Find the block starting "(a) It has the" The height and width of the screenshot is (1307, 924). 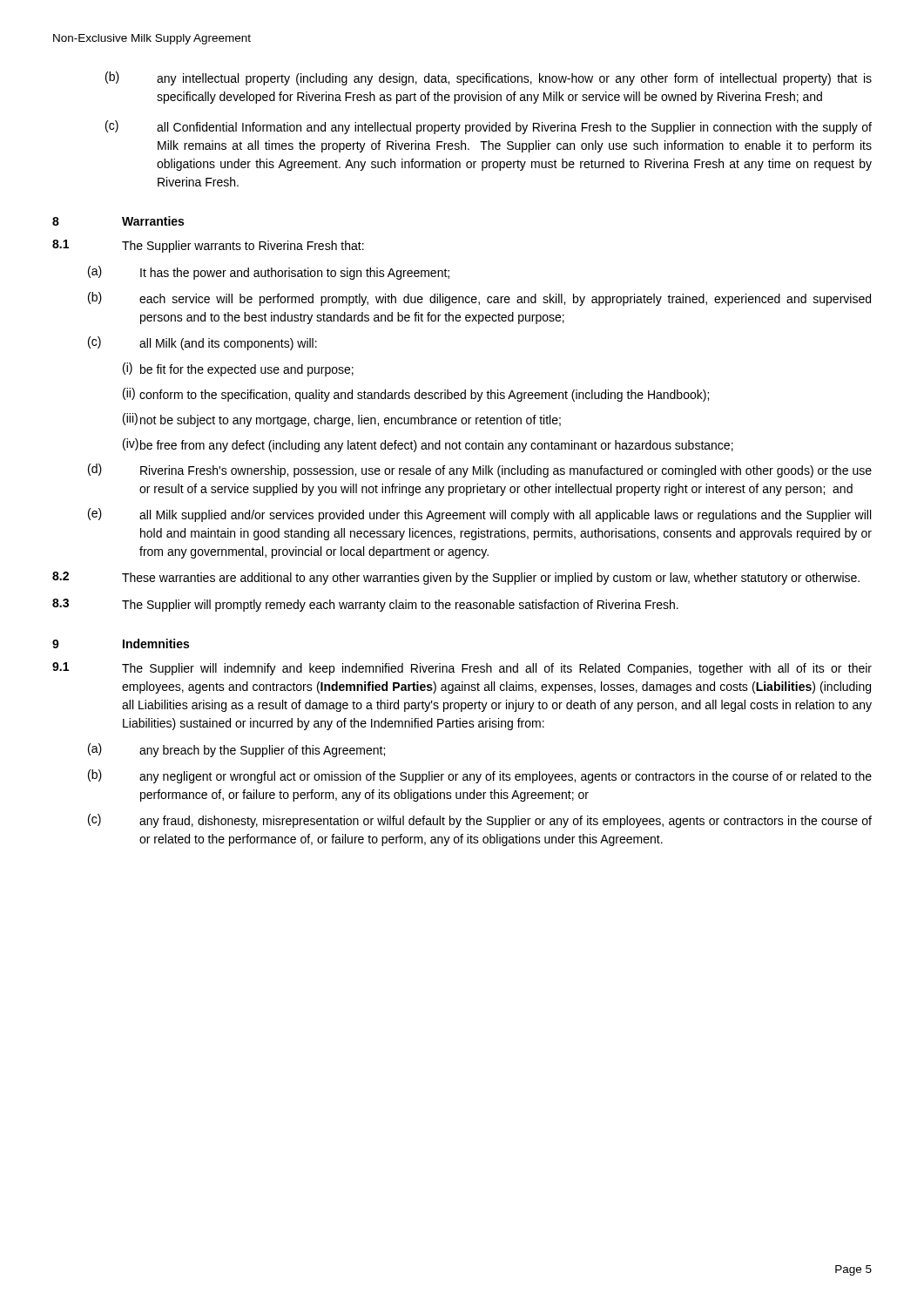[269, 273]
